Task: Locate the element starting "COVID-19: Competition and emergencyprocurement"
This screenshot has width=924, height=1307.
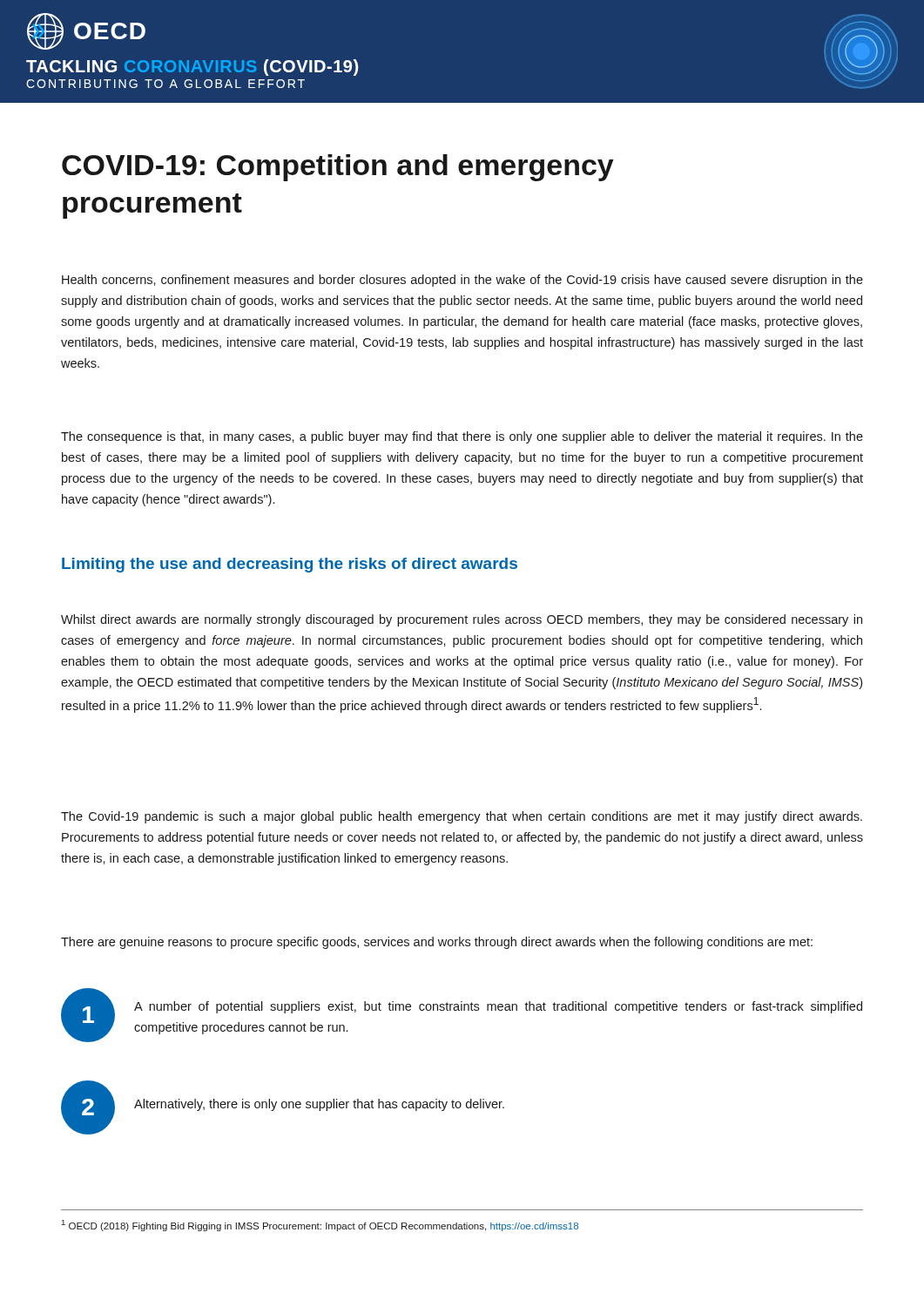Action: pos(462,183)
